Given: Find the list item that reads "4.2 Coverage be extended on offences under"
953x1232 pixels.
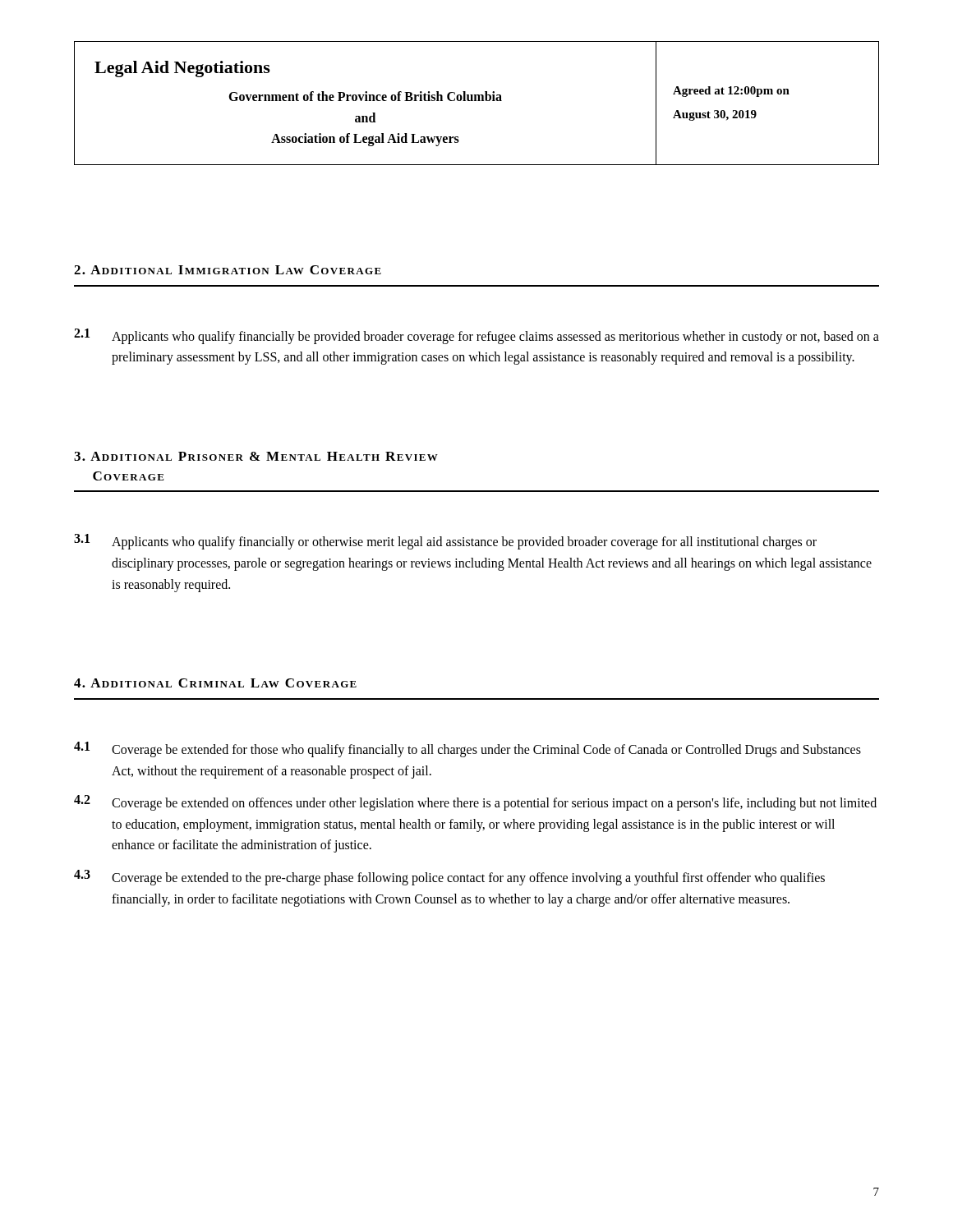Looking at the screenshot, I should point(476,824).
